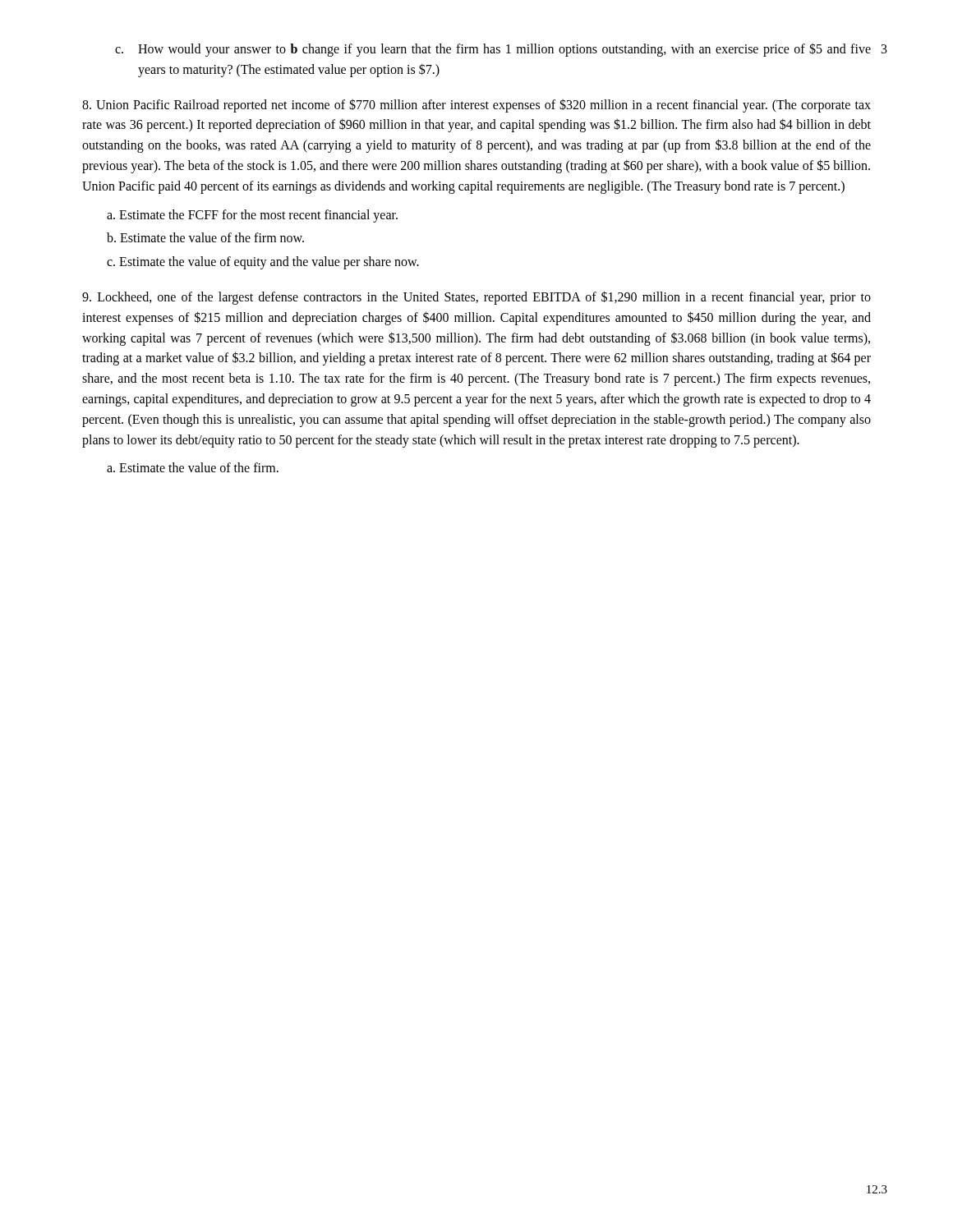Find the passage starting "b. Estimate the value of the"

[x=206, y=238]
